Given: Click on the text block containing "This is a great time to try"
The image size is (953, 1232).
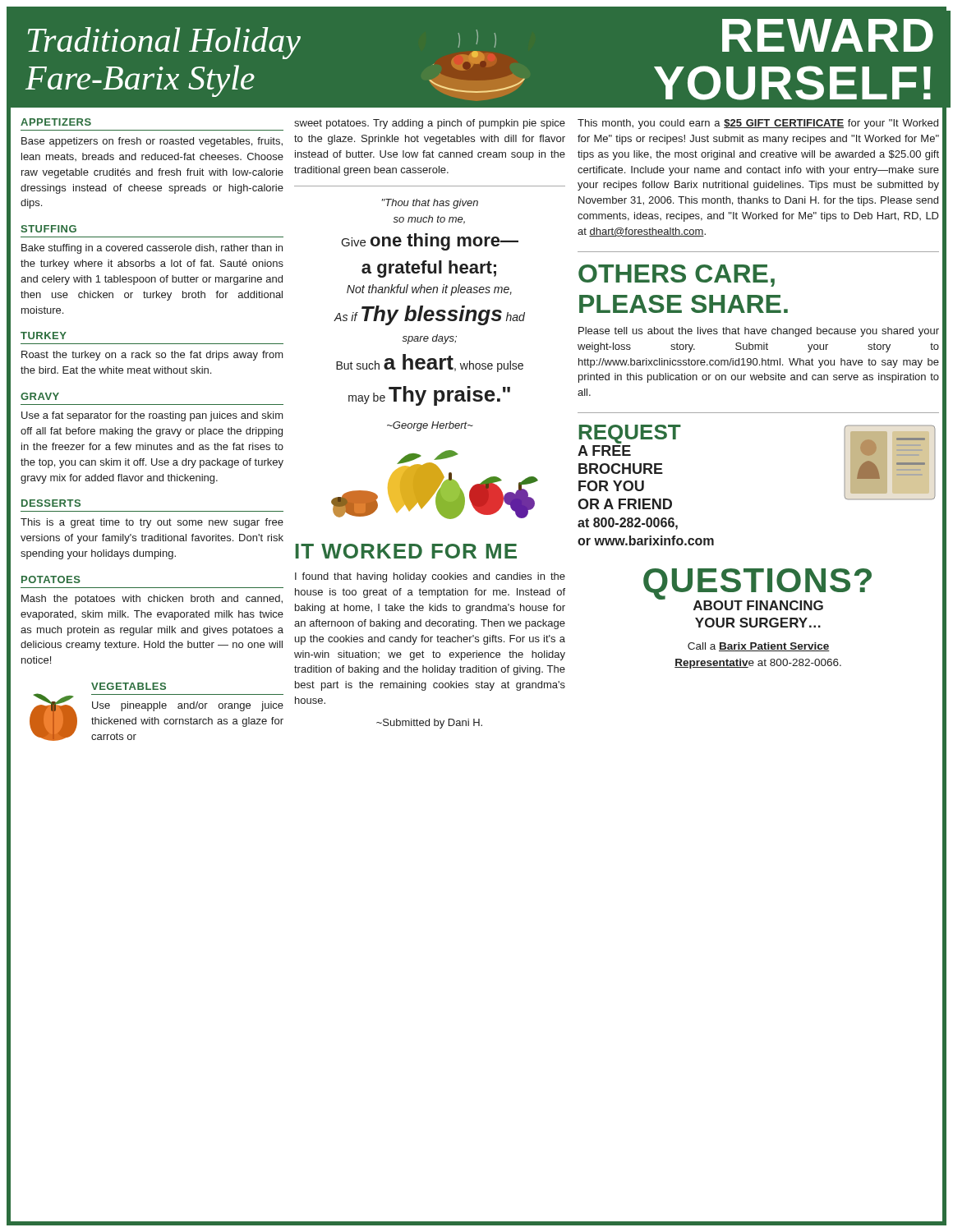Looking at the screenshot, I should [152, 538].
